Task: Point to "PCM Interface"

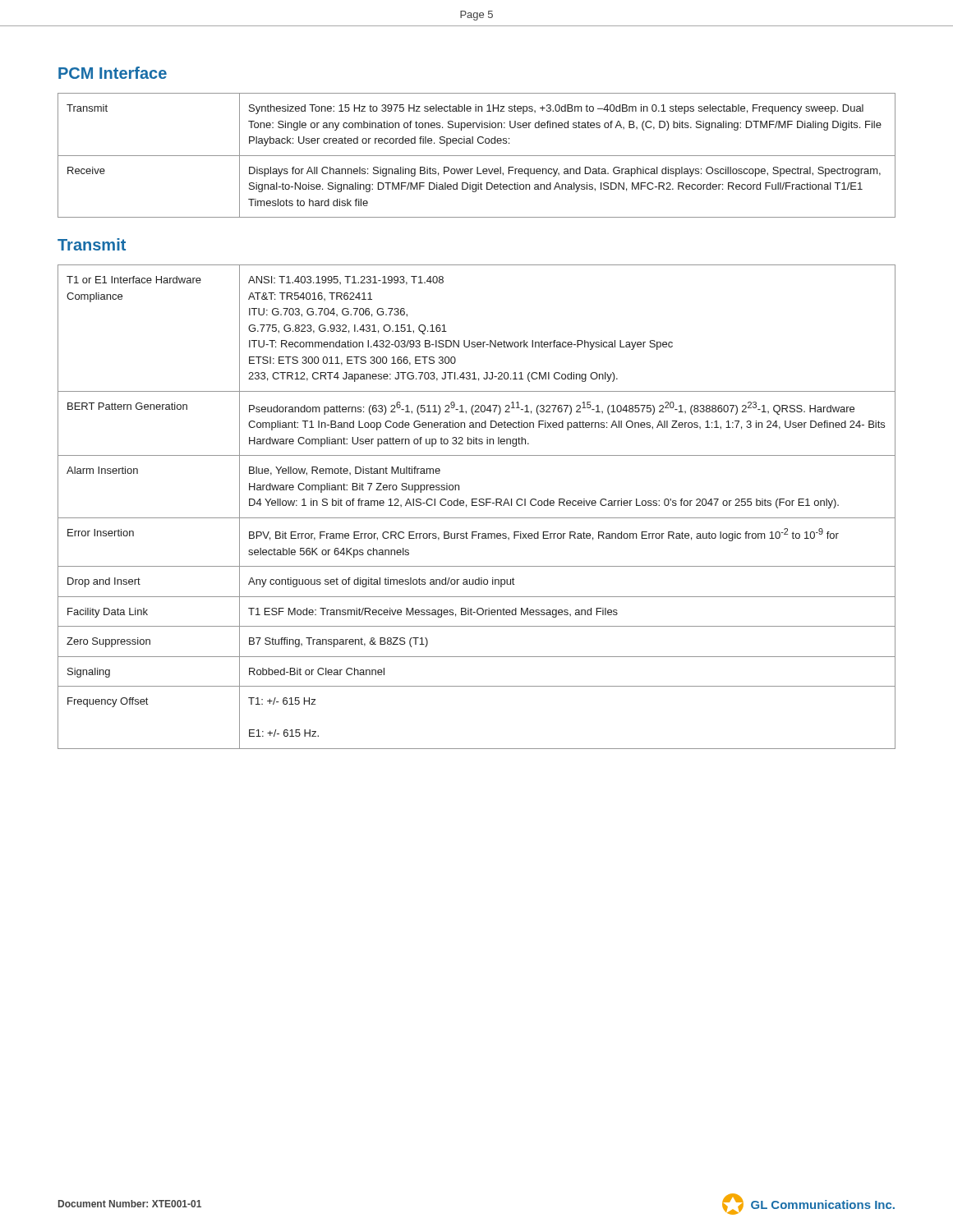Action: (112, 73)
